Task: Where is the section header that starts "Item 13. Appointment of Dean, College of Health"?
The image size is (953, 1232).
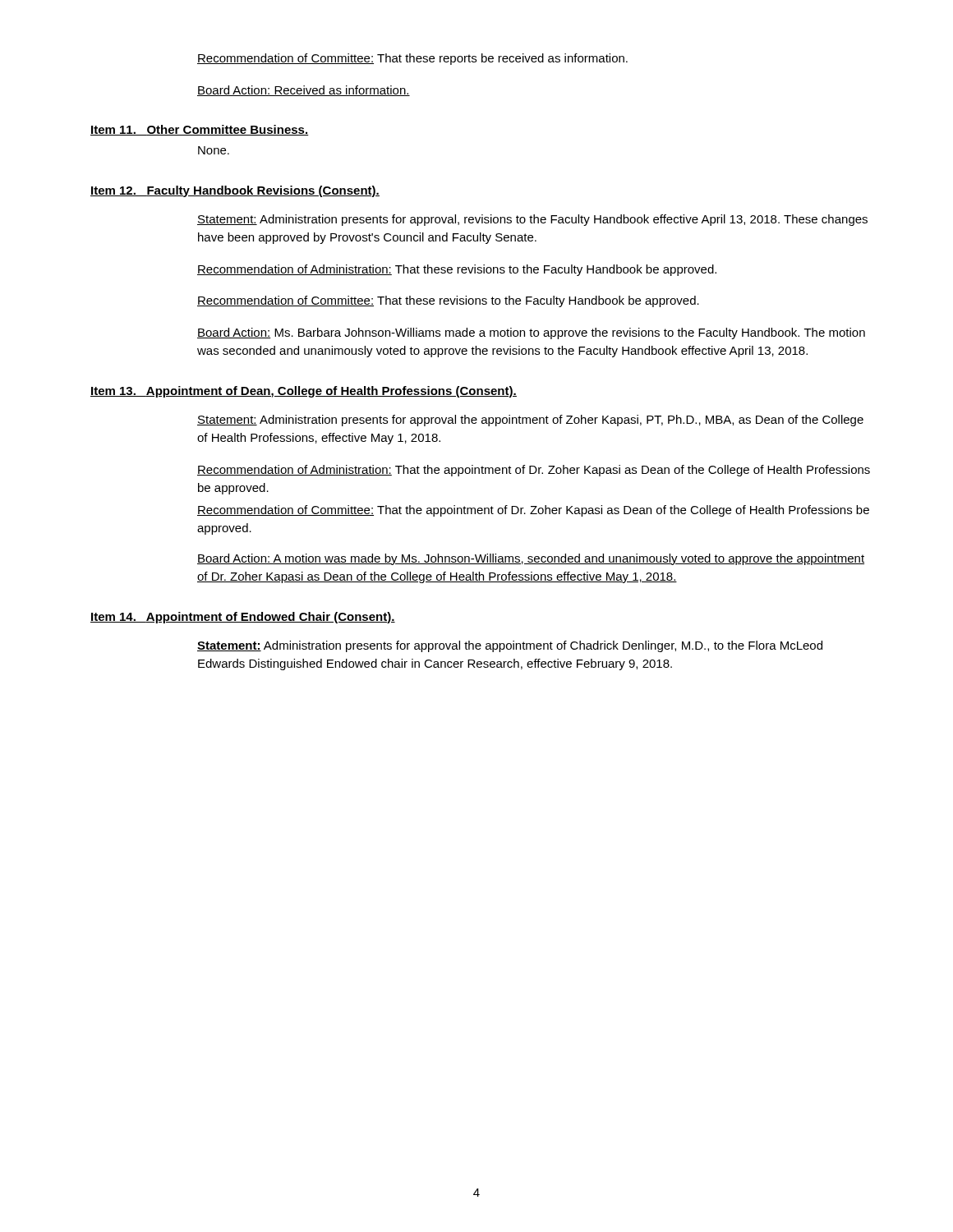Action: tap(303, 390)
